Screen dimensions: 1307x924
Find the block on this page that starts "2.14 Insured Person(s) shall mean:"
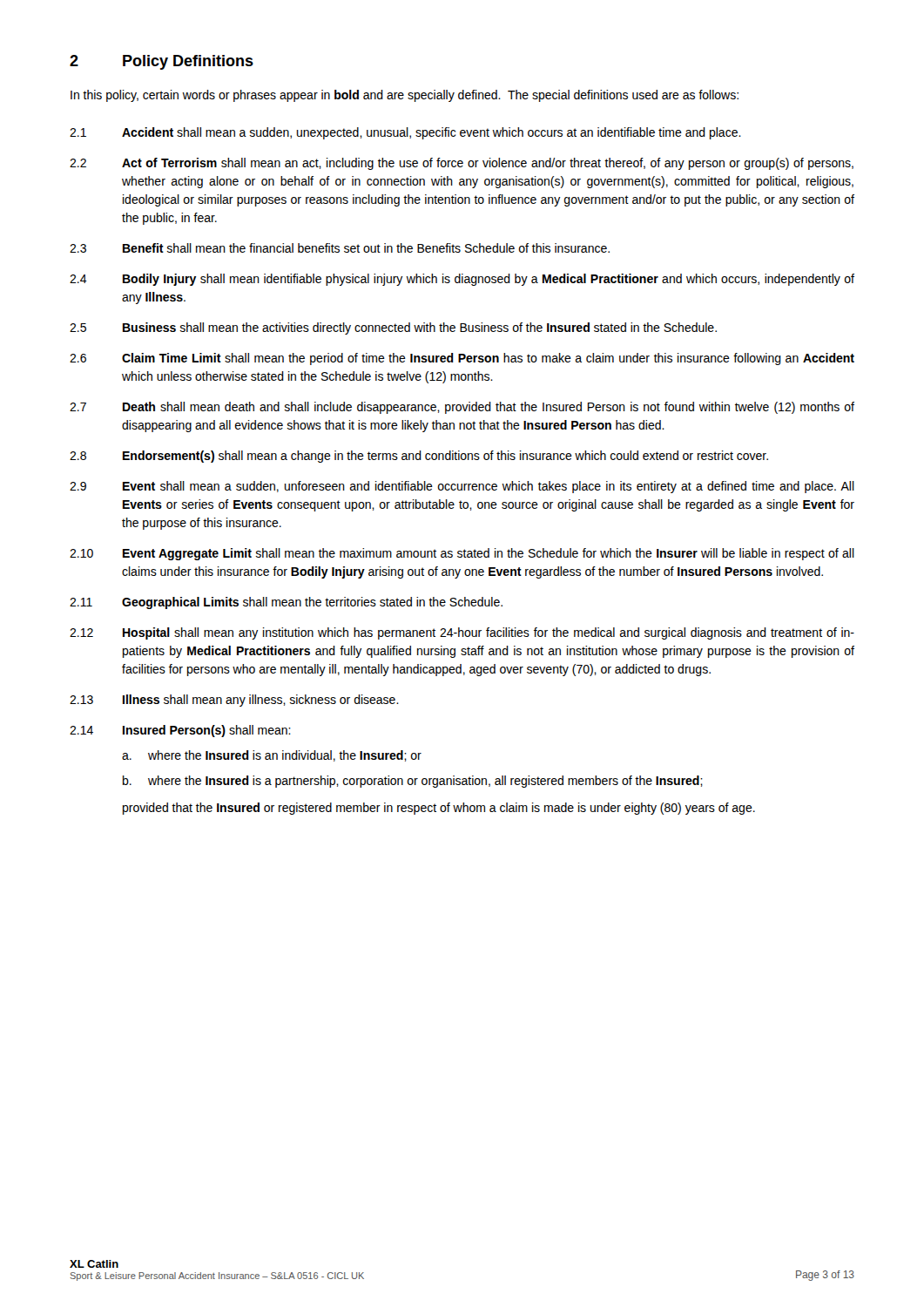[462, 769]
